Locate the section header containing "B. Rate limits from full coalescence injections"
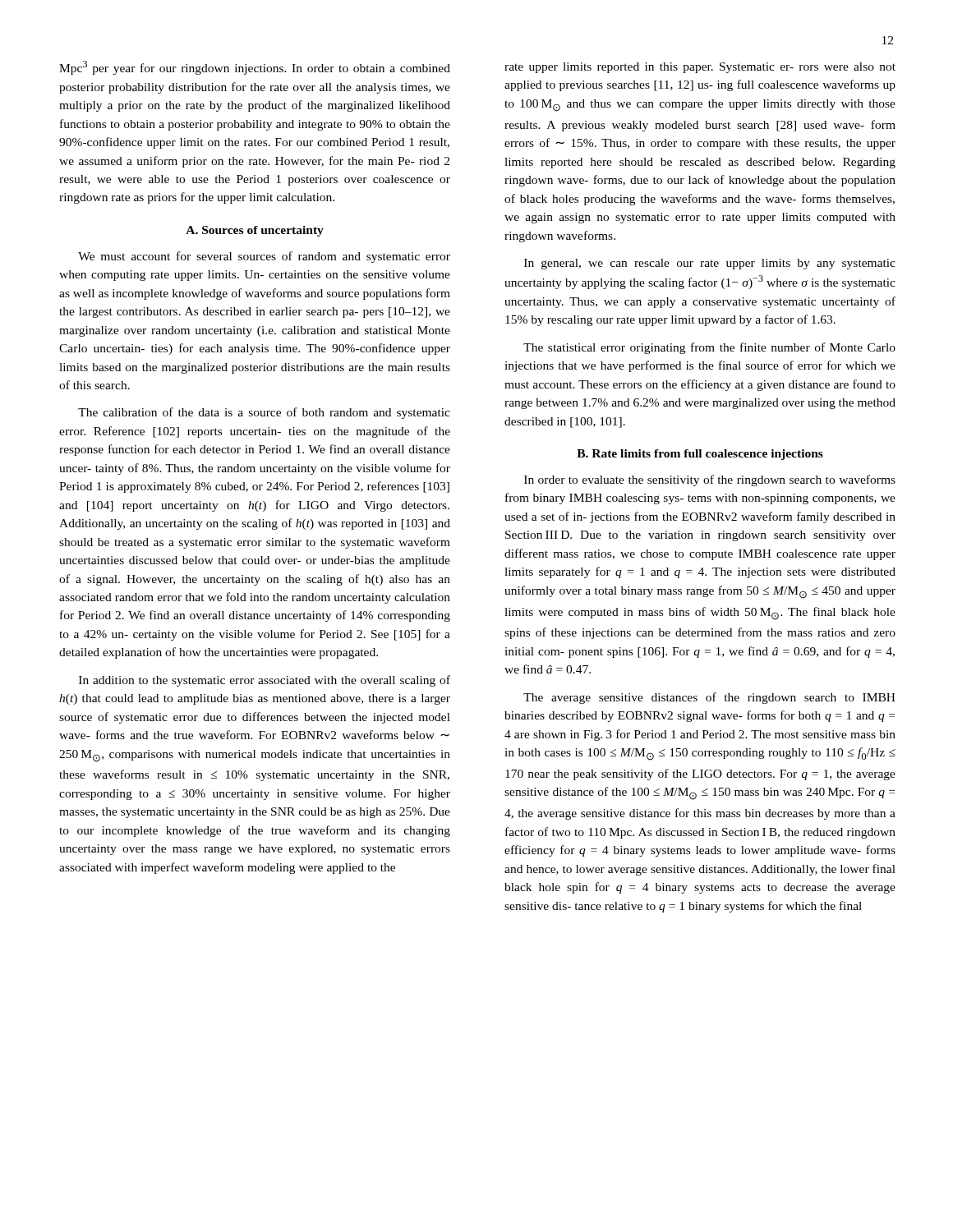The width and height of the screenshot is (953, 1232). tap(700, 453)
